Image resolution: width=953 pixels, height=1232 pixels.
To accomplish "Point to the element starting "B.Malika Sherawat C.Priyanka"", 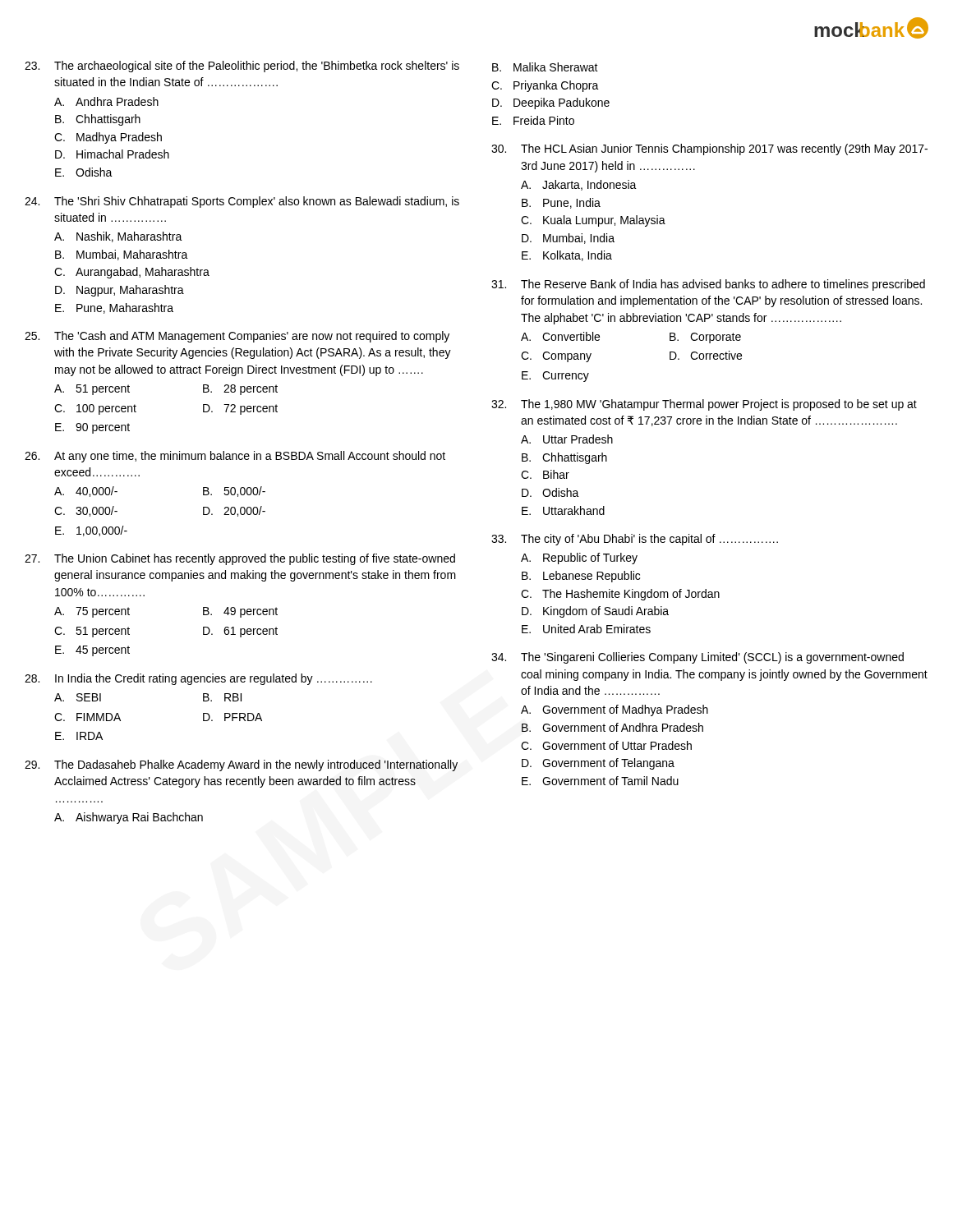I will click(545, 67).
